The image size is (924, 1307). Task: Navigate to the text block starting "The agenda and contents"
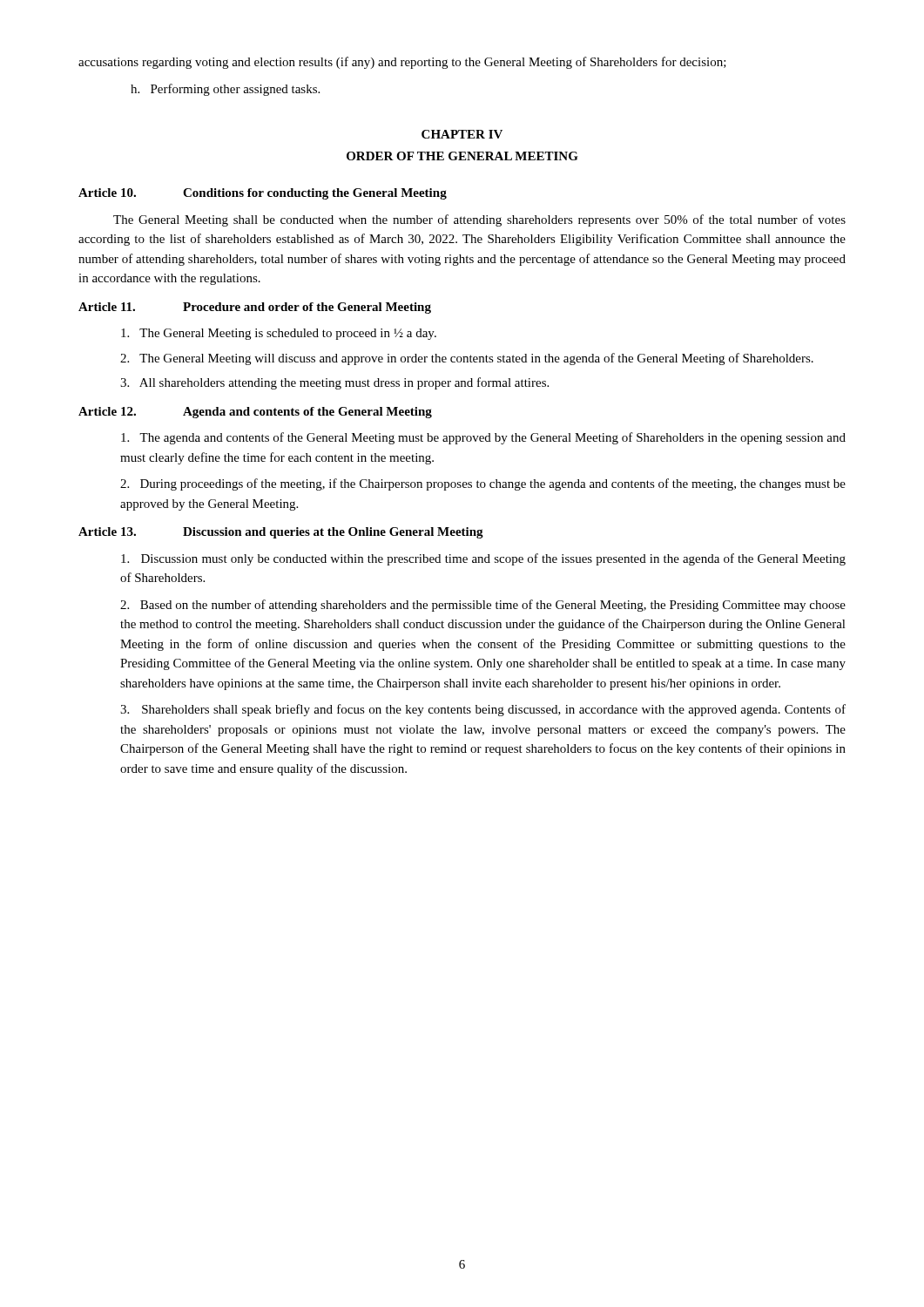(x=483, y=447)
